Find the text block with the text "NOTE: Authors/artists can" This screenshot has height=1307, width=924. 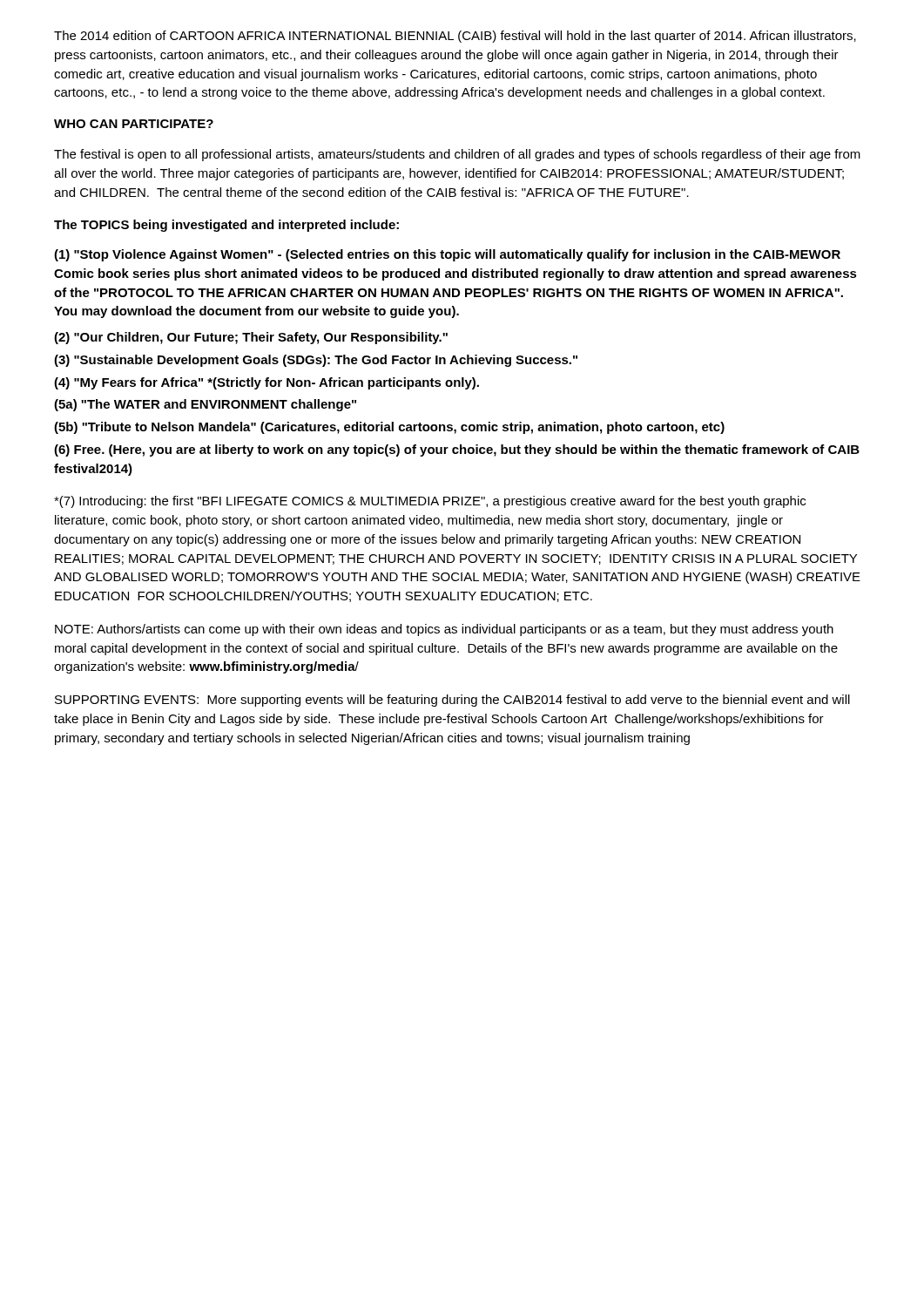point(446,647)
